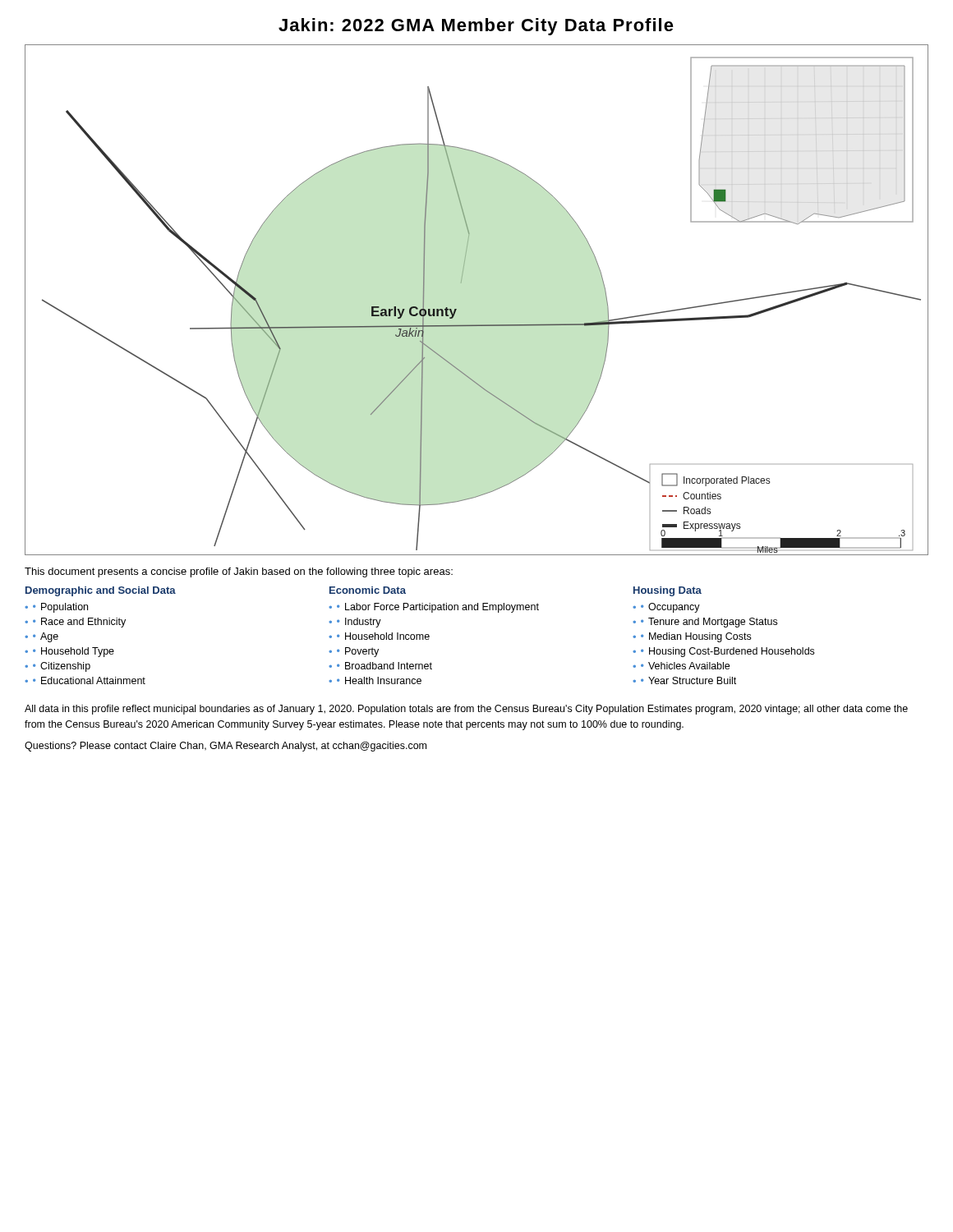
Task: Click where it says "•Broadband Internet"
Action: tap(384, 666)
